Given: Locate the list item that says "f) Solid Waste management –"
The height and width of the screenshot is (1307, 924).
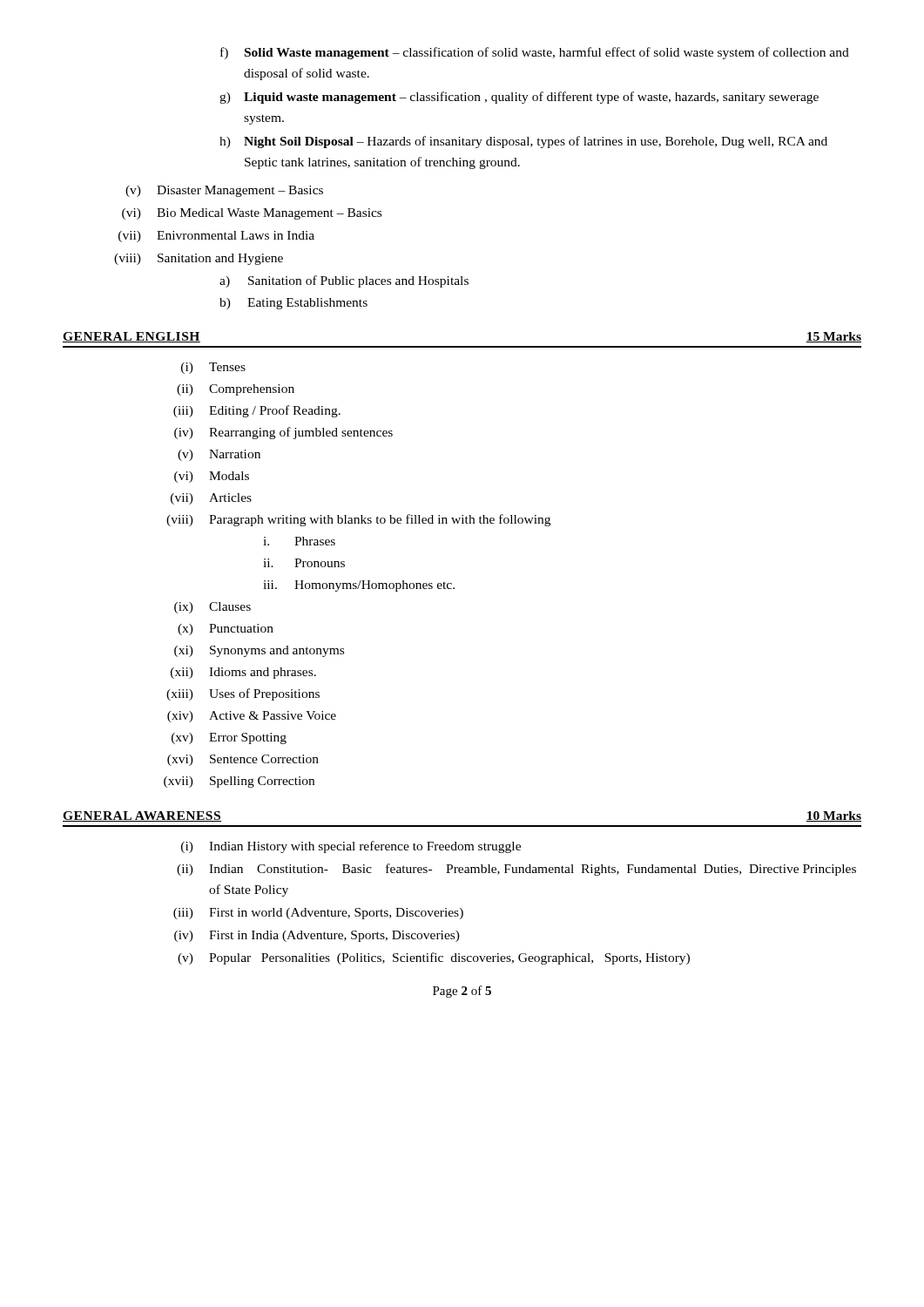Looking at the screenshot, I should tap(540, 63).
